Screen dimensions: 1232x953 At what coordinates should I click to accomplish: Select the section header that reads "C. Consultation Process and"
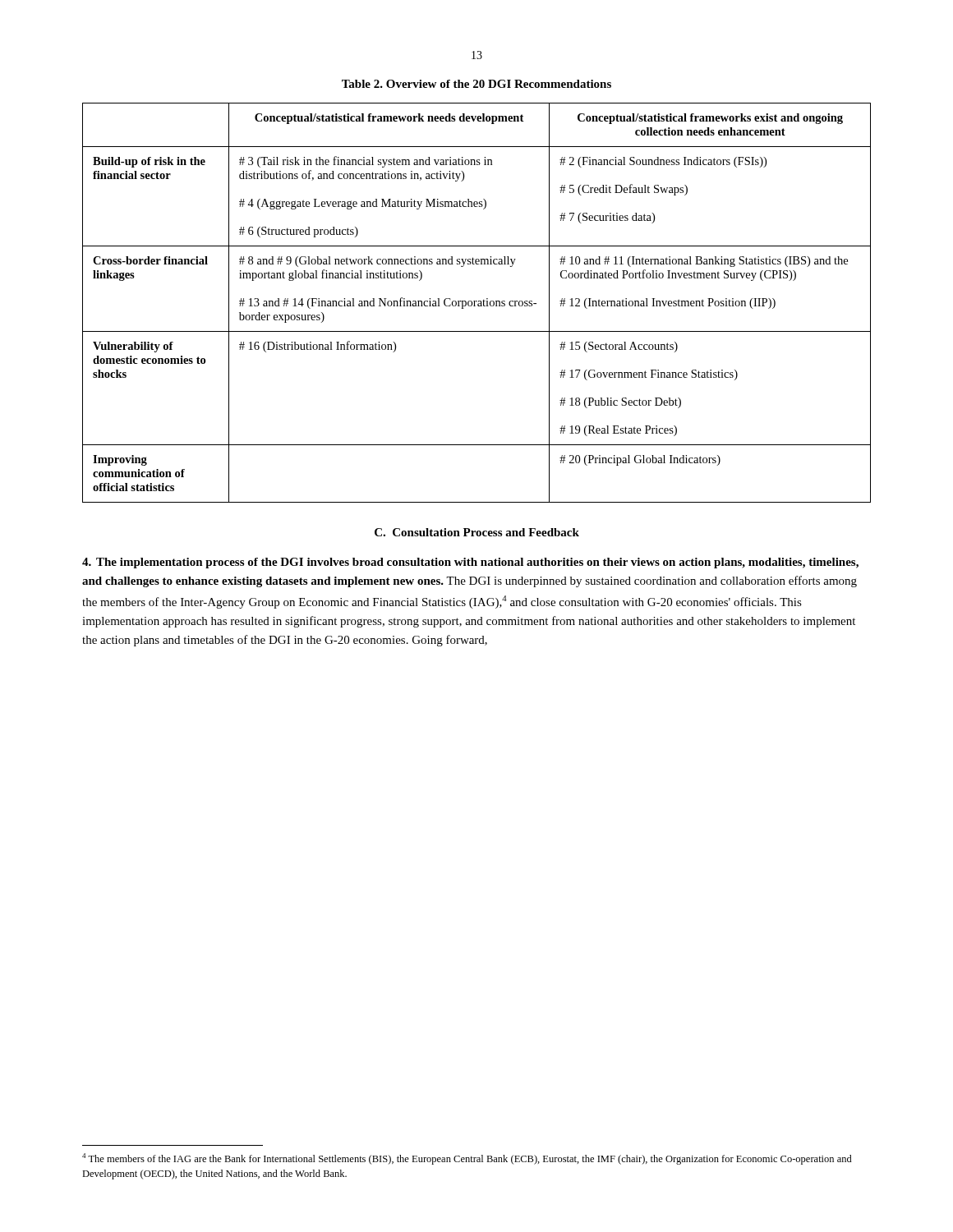[x=476, y=532]
